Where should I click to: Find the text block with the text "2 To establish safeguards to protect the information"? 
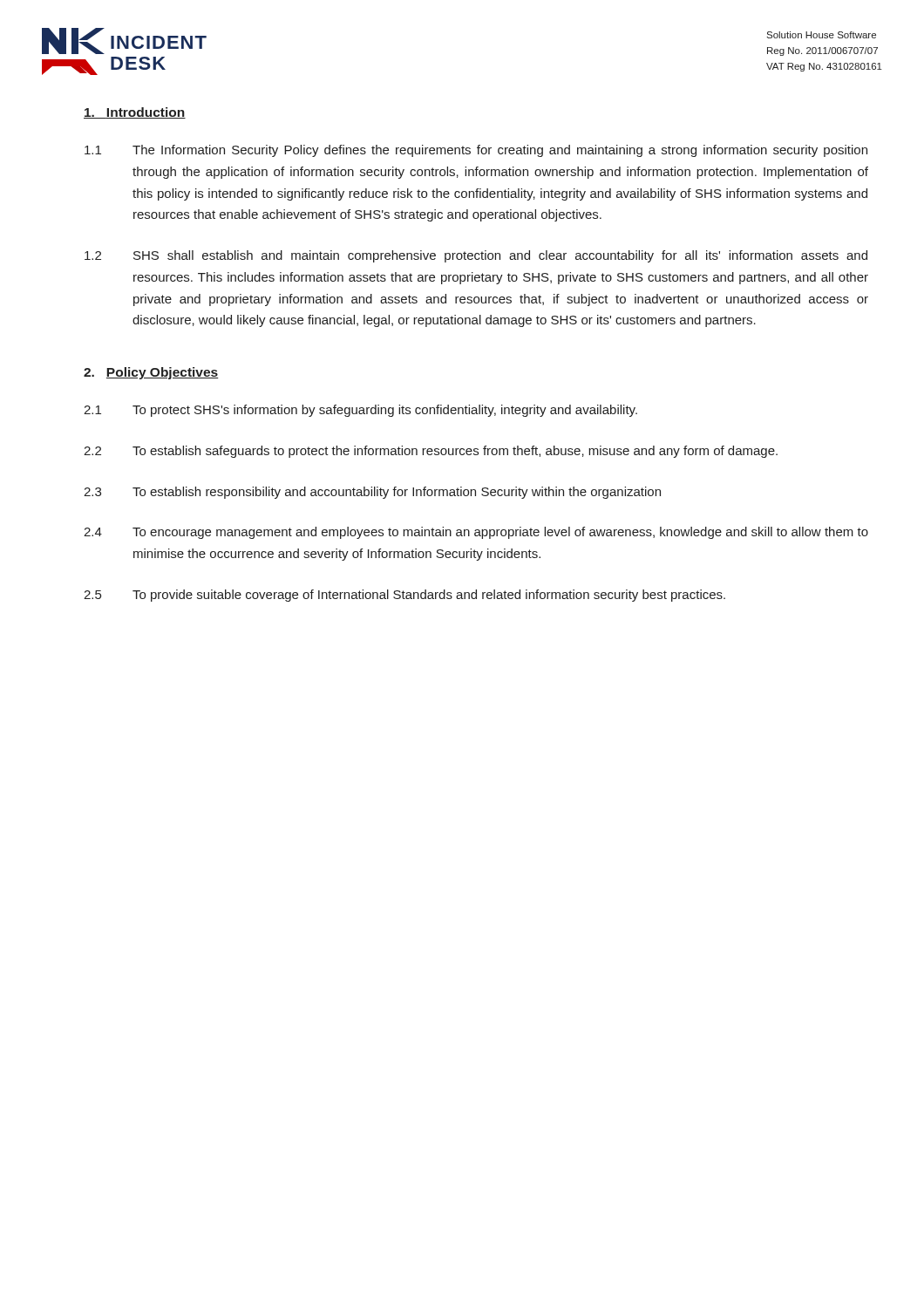(x=476, y=451)
